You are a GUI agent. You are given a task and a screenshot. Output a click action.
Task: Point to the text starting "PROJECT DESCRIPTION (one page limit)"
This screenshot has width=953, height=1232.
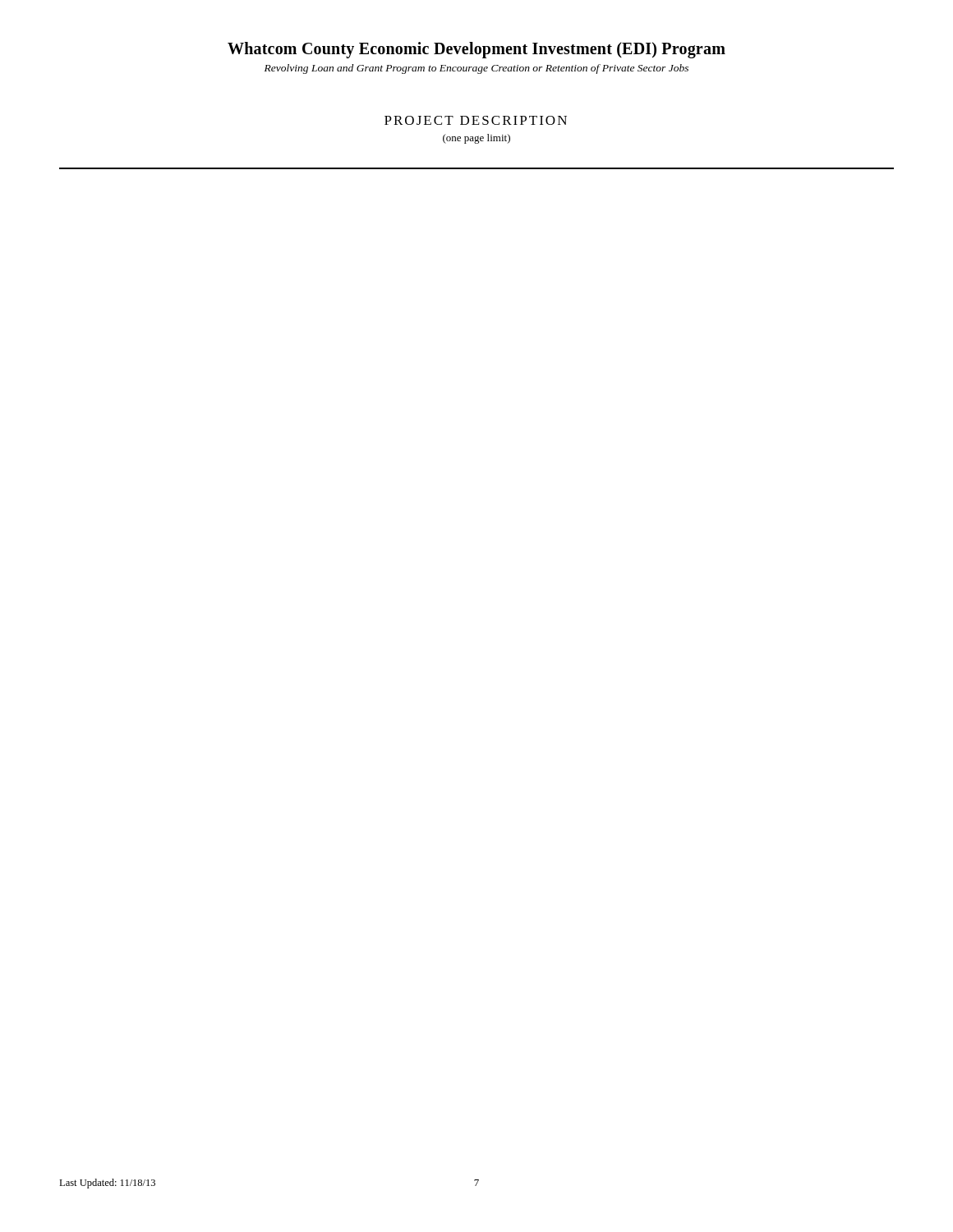click(476, 128)
